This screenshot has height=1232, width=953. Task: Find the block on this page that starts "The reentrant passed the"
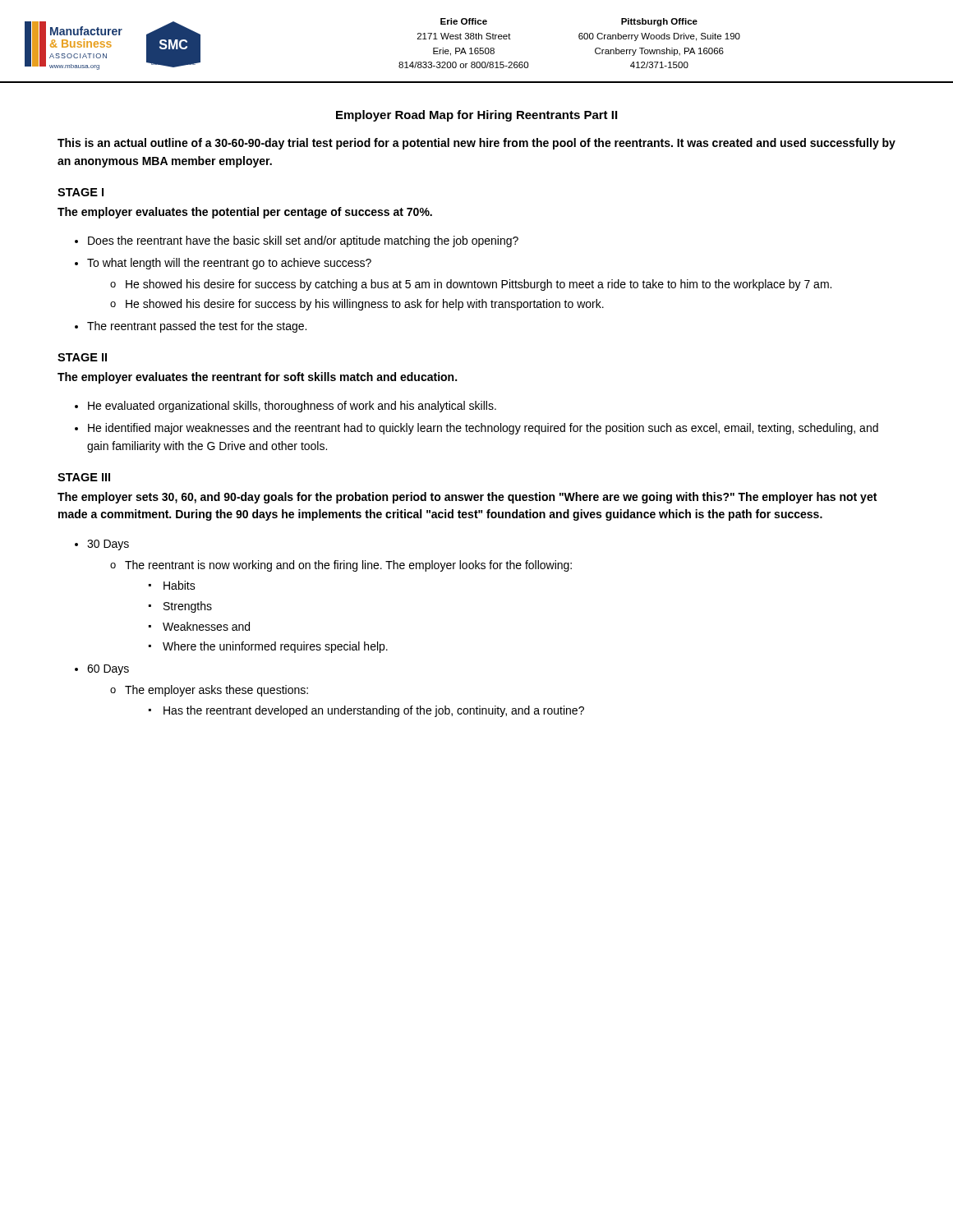pyautogui.click(x=197, y=326)
